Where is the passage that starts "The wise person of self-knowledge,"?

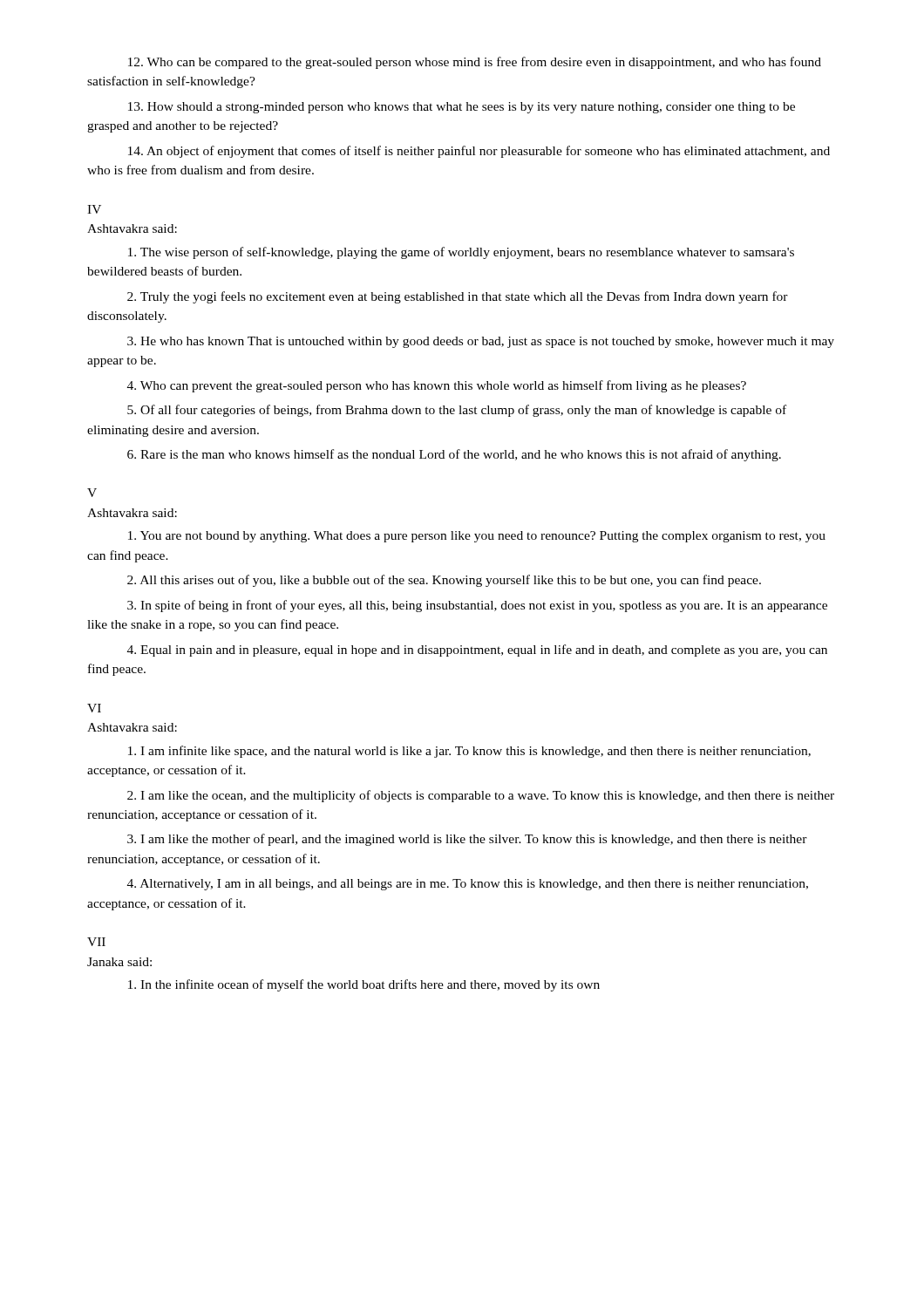(x=441, y=261)
